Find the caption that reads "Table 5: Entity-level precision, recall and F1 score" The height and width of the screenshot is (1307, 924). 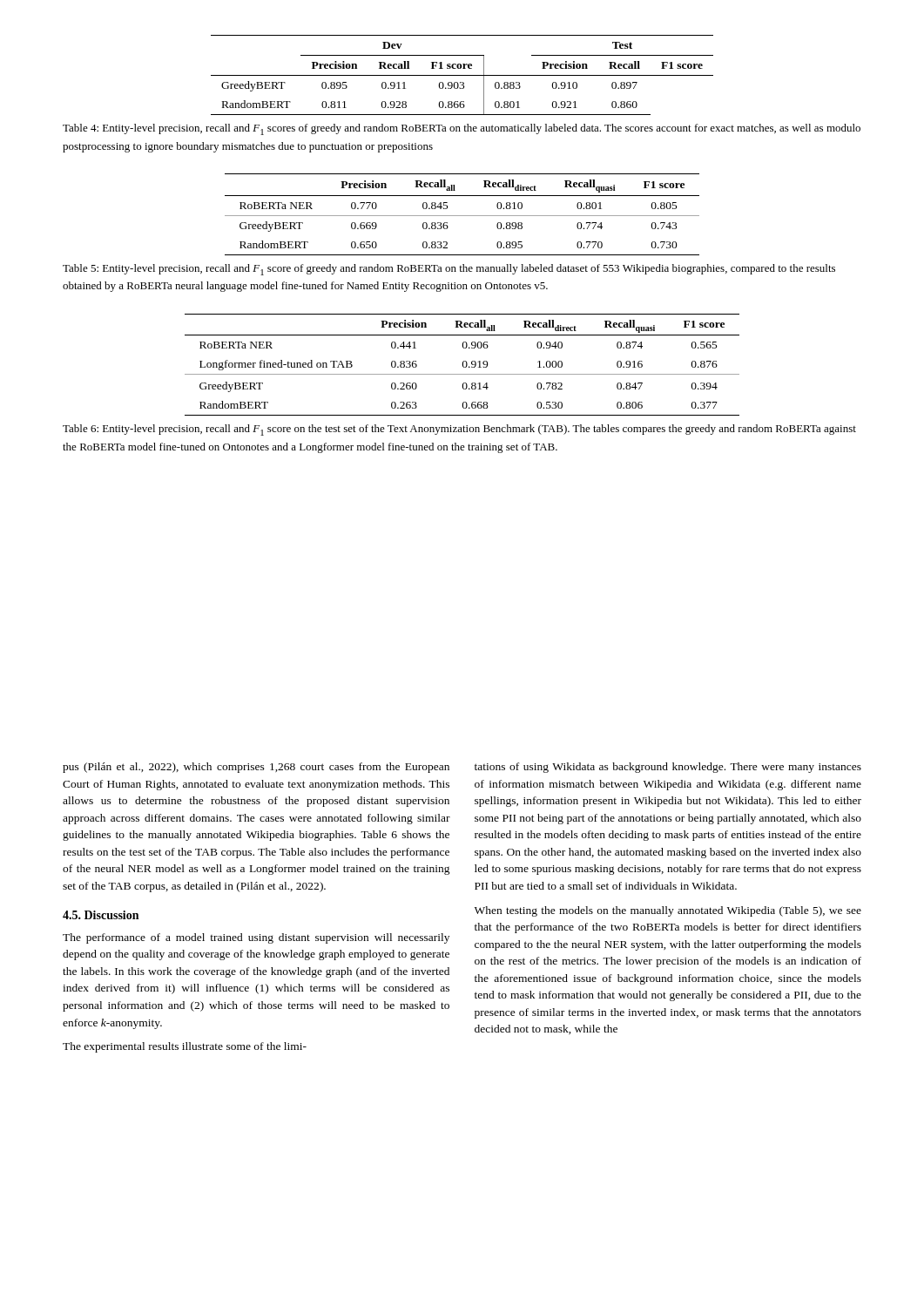click(x=449, y=277)
